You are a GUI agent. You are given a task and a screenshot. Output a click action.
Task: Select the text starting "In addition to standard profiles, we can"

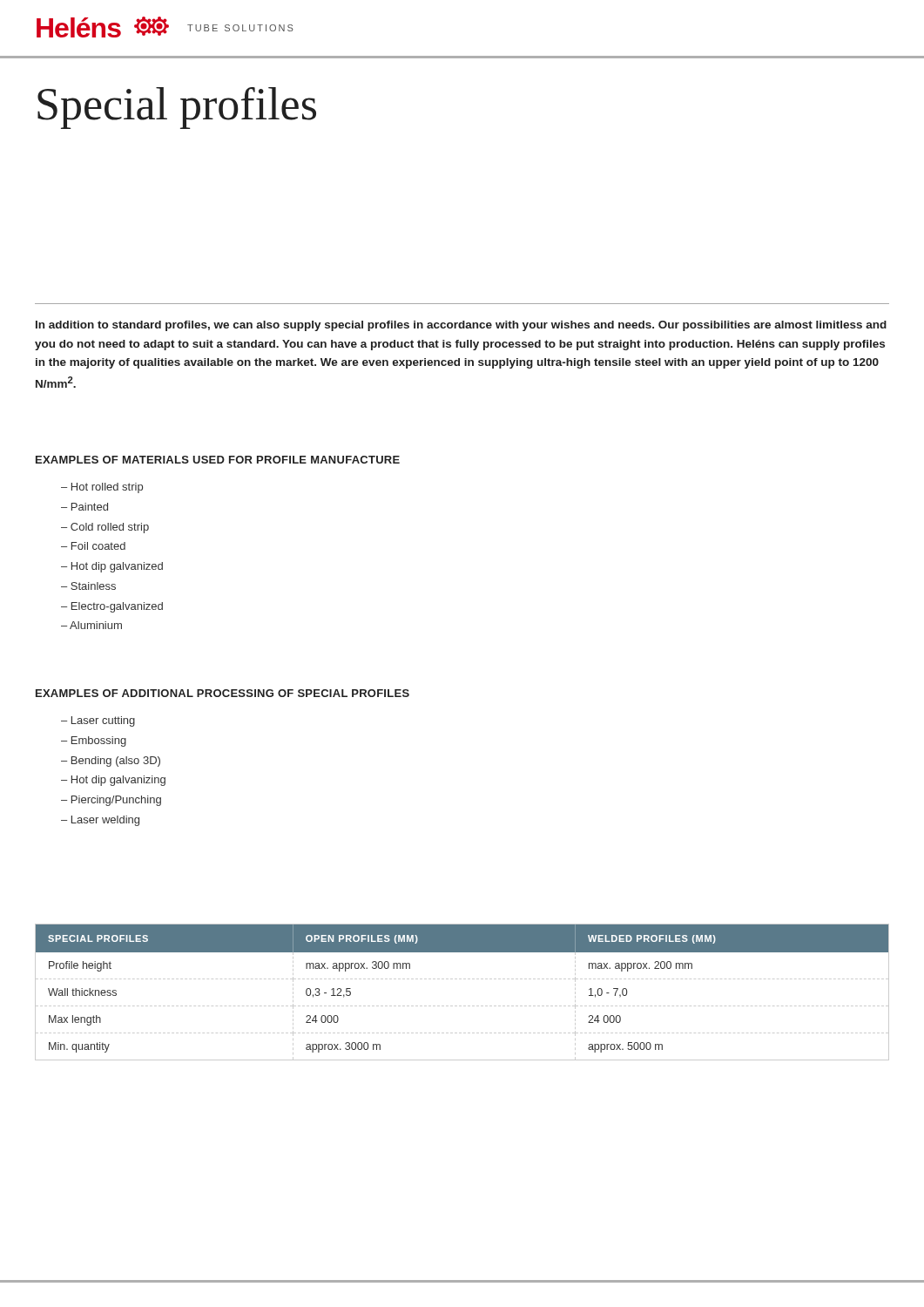pos(461,354)
